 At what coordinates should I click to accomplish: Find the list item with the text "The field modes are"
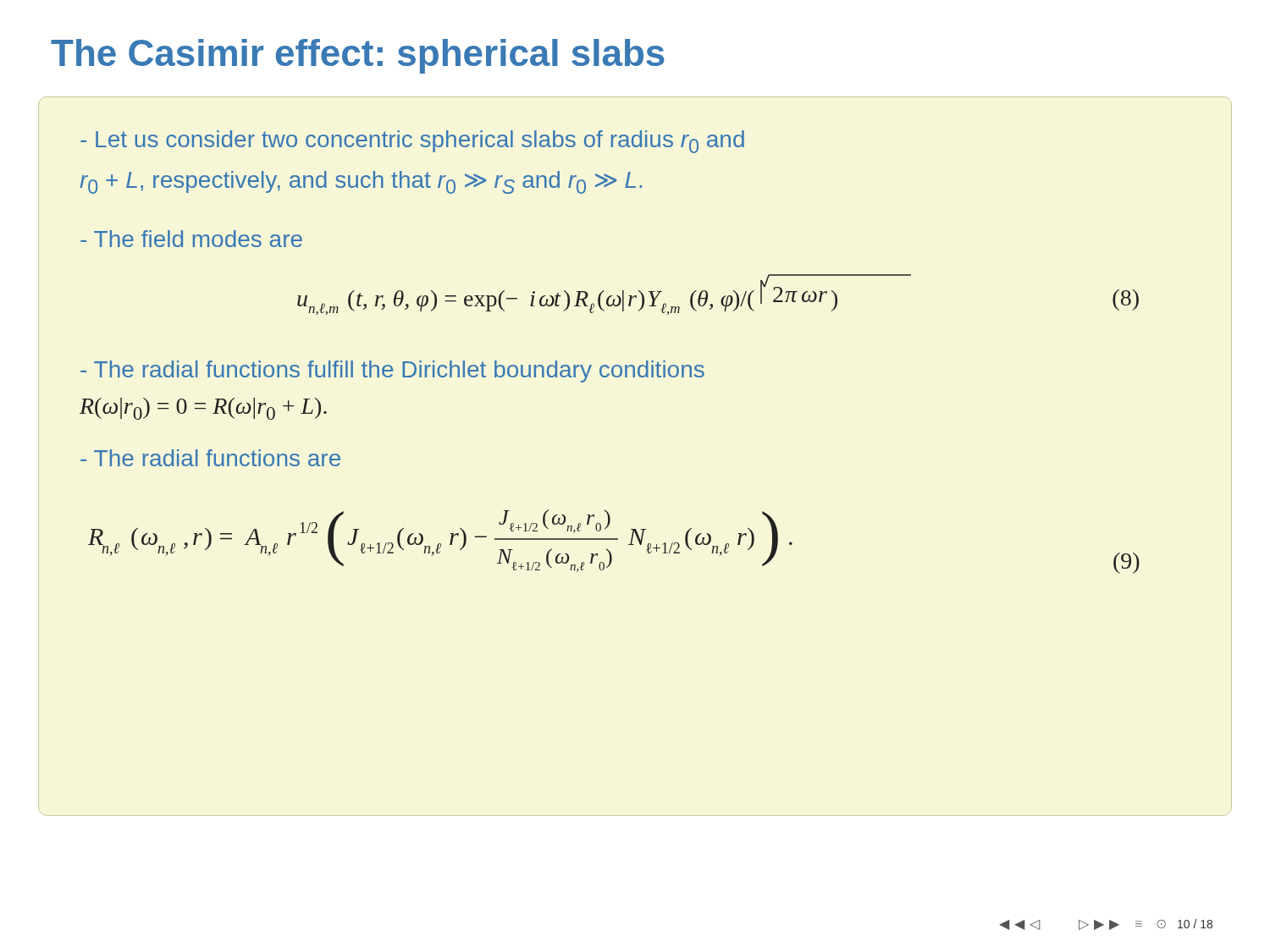tap(191, 239)
